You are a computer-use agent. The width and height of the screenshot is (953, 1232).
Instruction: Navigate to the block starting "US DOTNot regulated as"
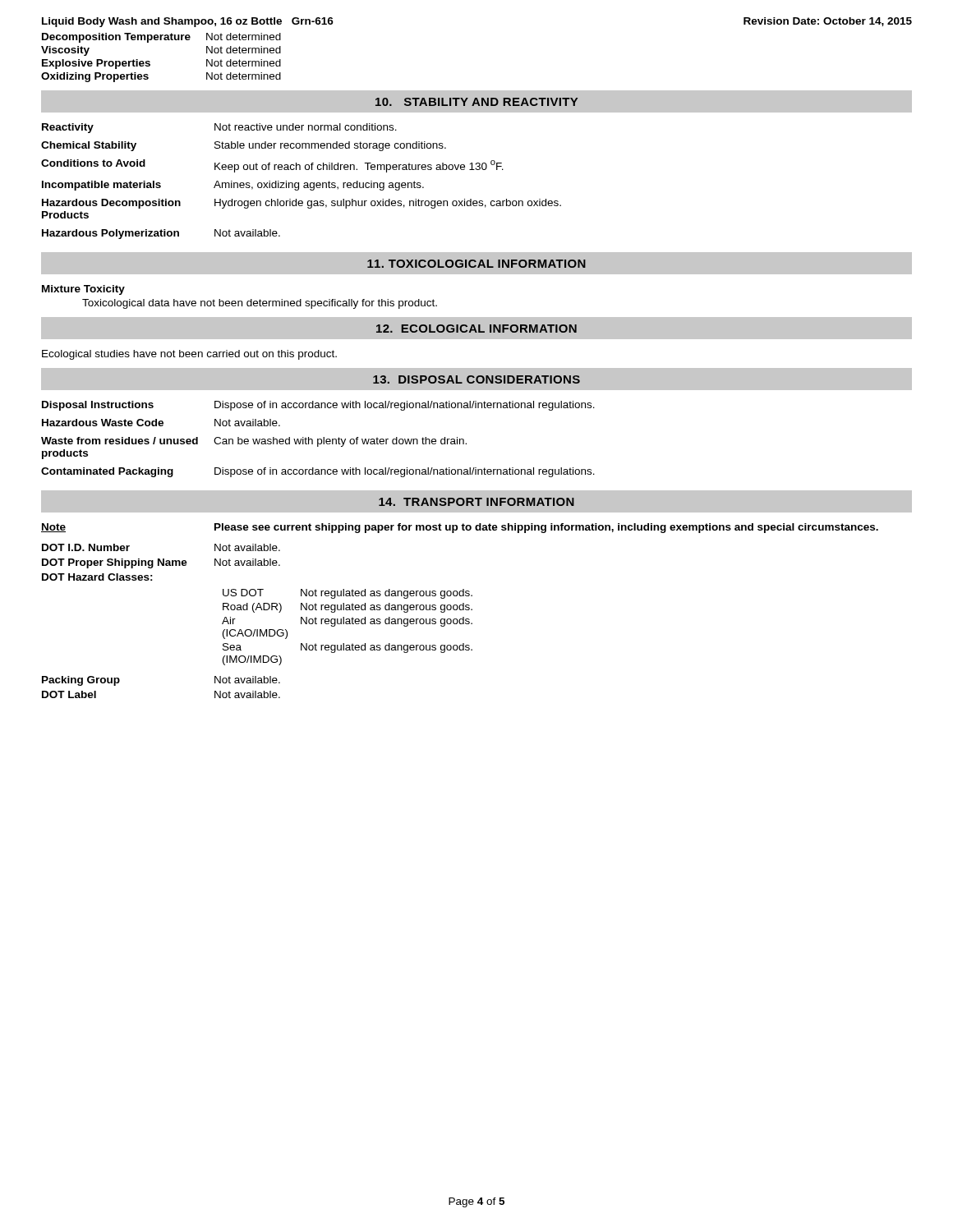pos(348,594)
